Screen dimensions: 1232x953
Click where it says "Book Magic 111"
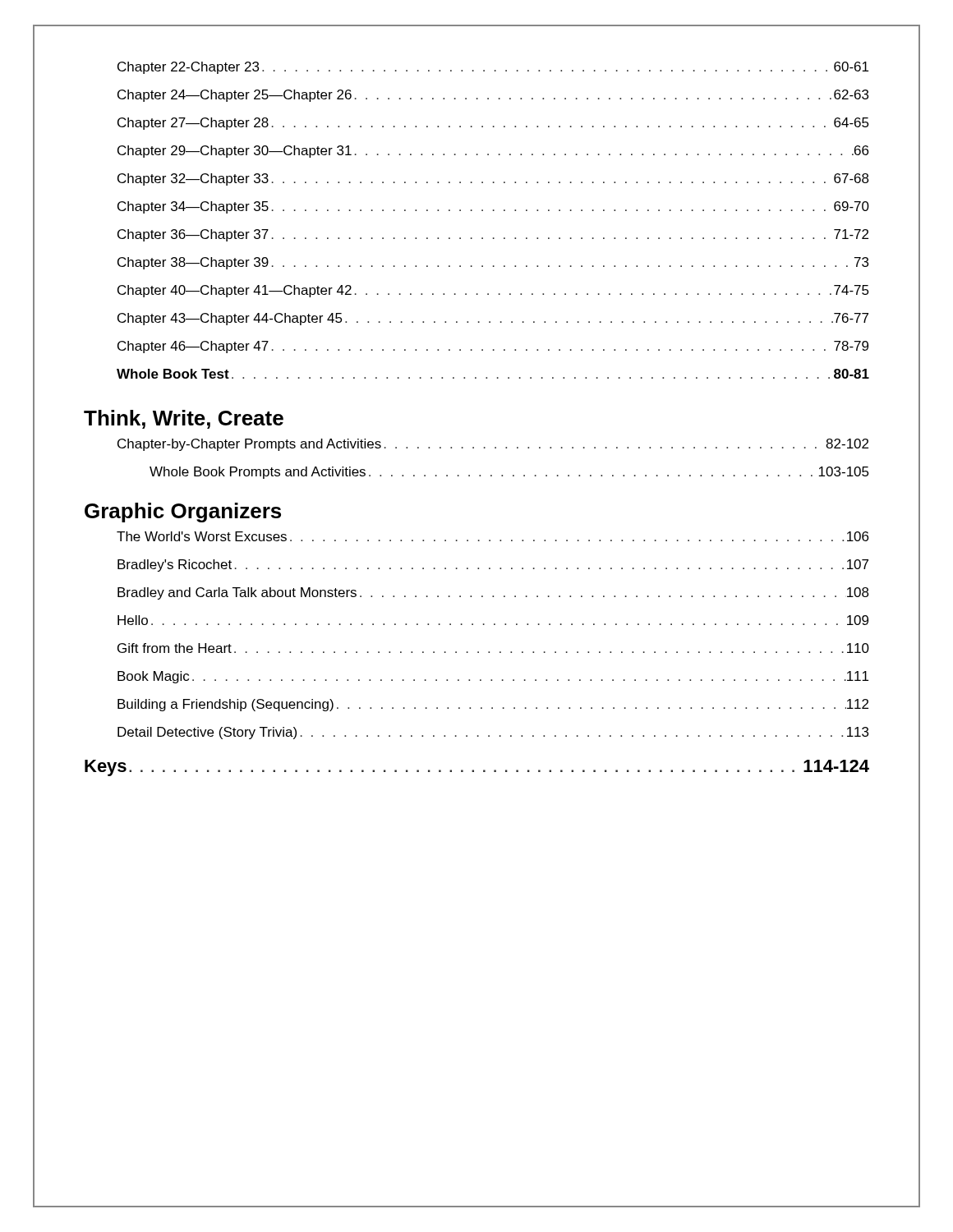tap(493, 677)
